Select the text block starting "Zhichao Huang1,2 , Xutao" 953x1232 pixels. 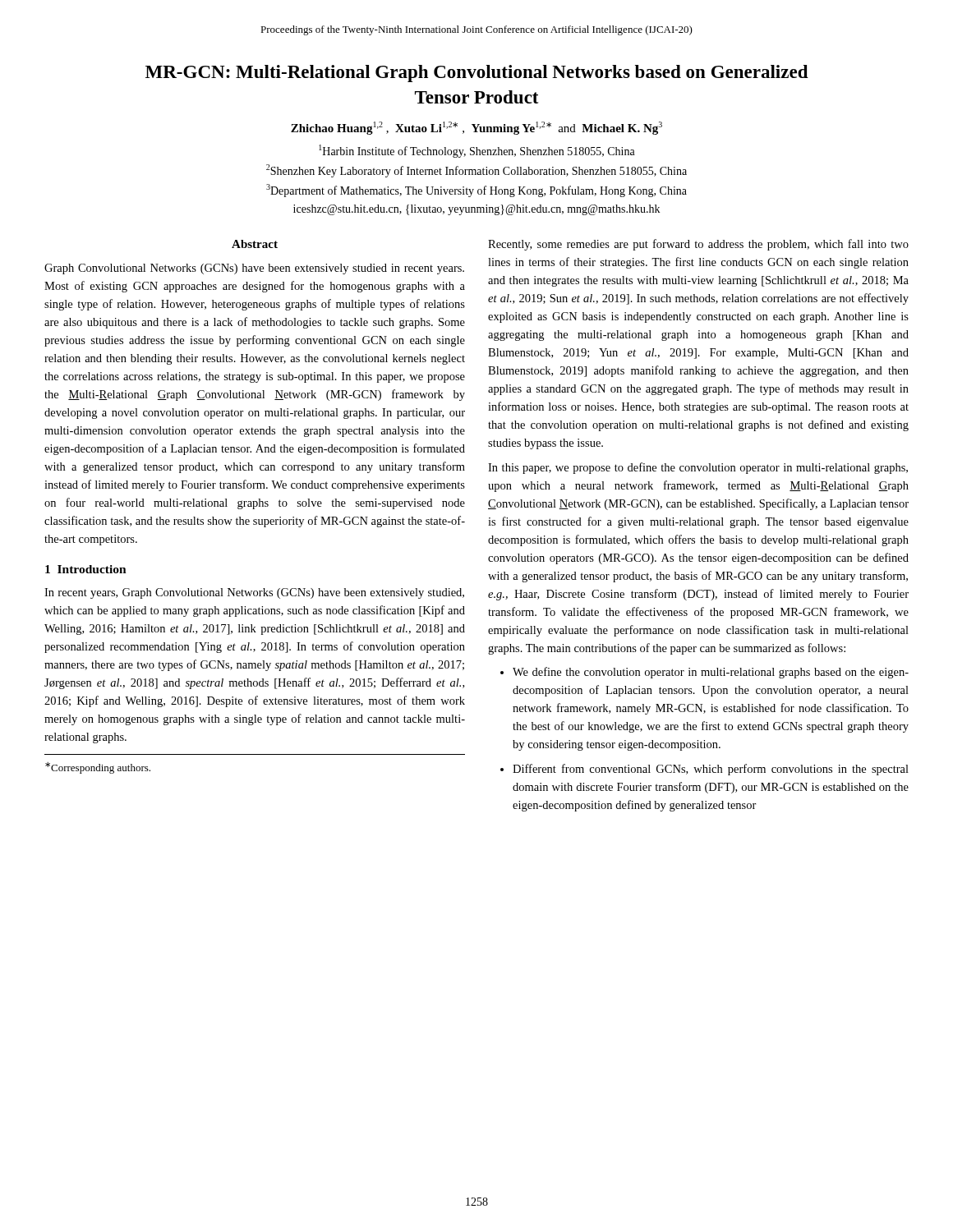[476, 127]
